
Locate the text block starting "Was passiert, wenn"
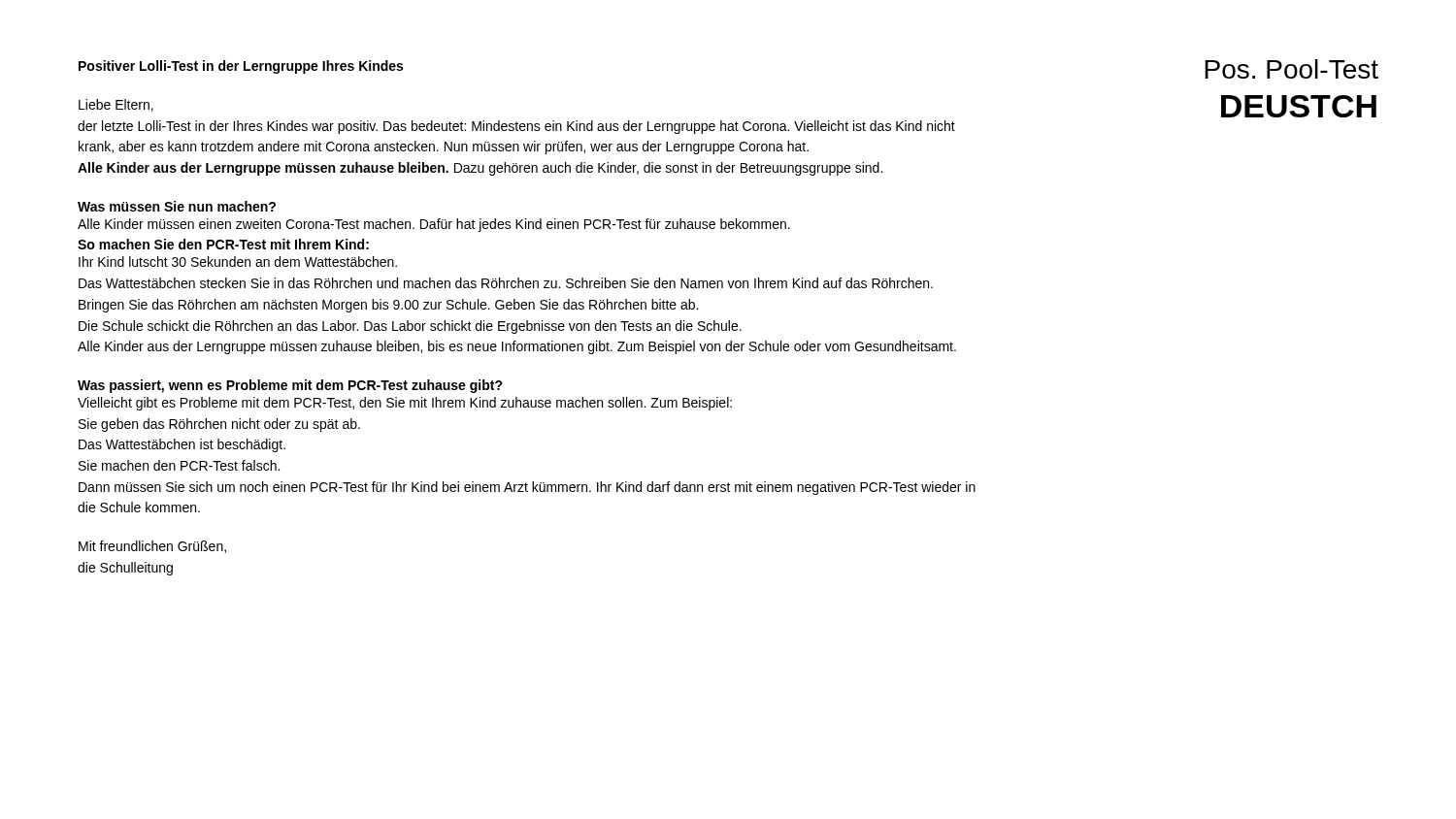click(290, 385)
